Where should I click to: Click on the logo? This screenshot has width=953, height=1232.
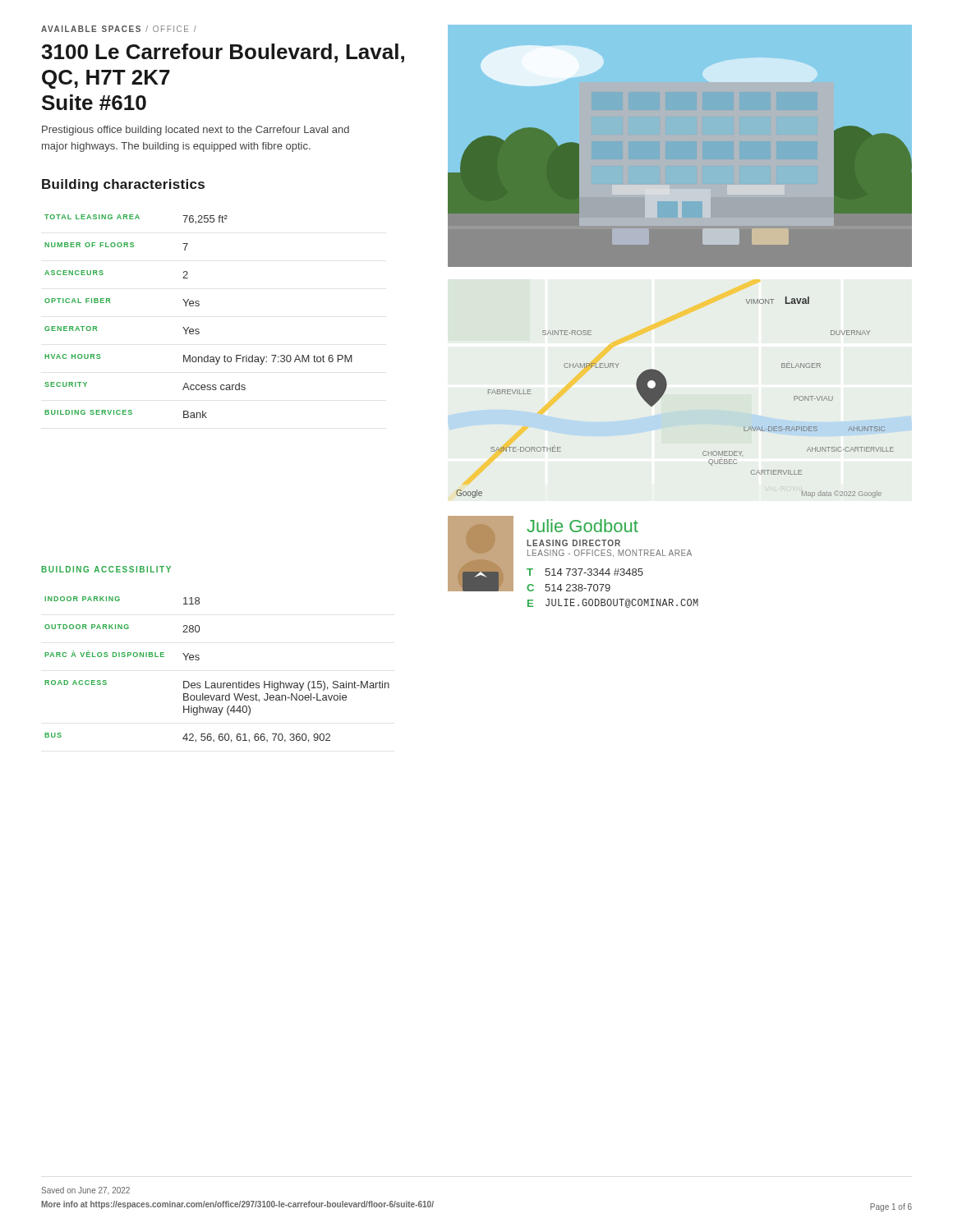pos(854,43)
